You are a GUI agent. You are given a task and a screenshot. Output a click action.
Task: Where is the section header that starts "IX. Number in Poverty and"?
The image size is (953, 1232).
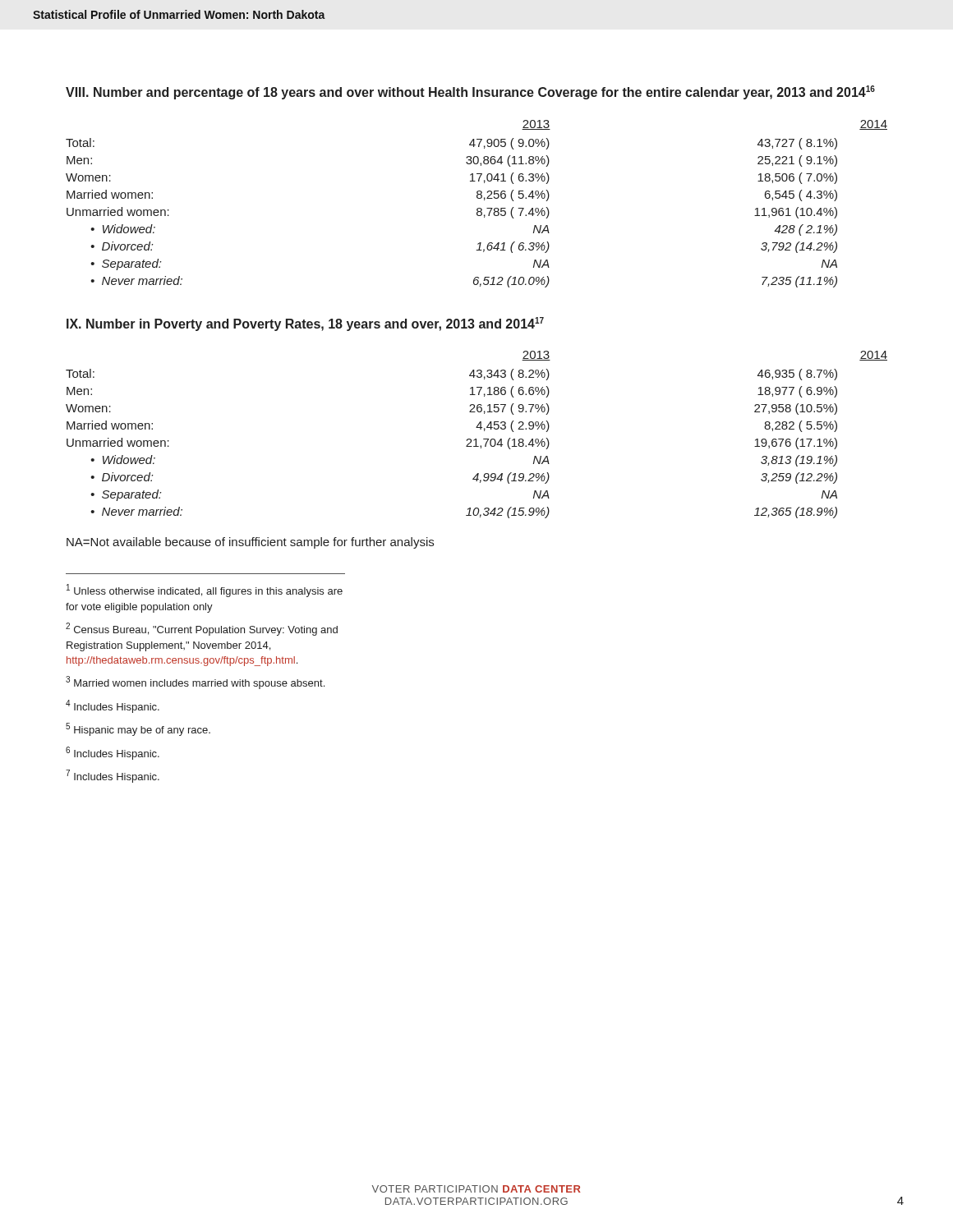(305, 324)
